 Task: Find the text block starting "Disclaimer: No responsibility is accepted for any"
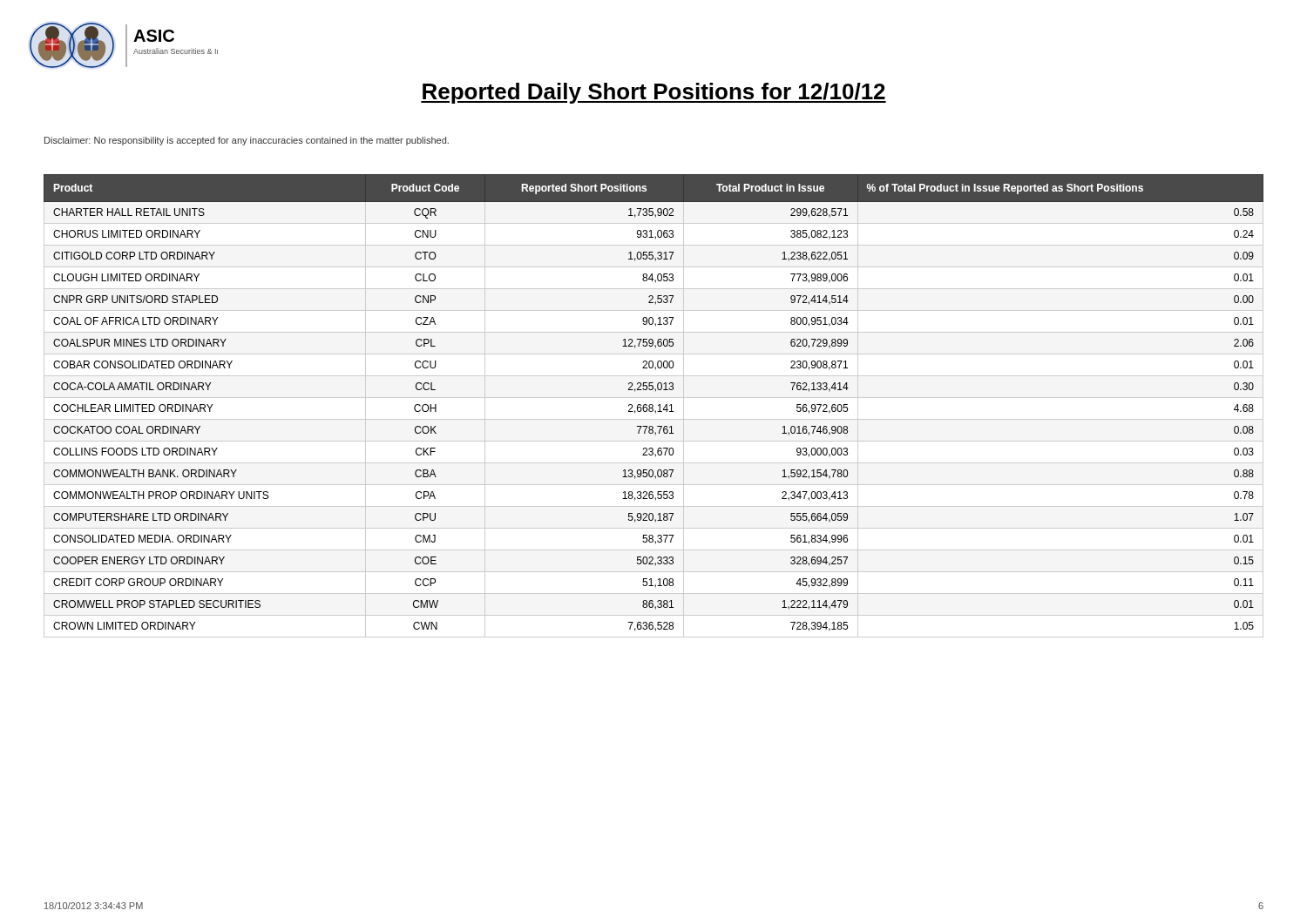pos(247,140)
